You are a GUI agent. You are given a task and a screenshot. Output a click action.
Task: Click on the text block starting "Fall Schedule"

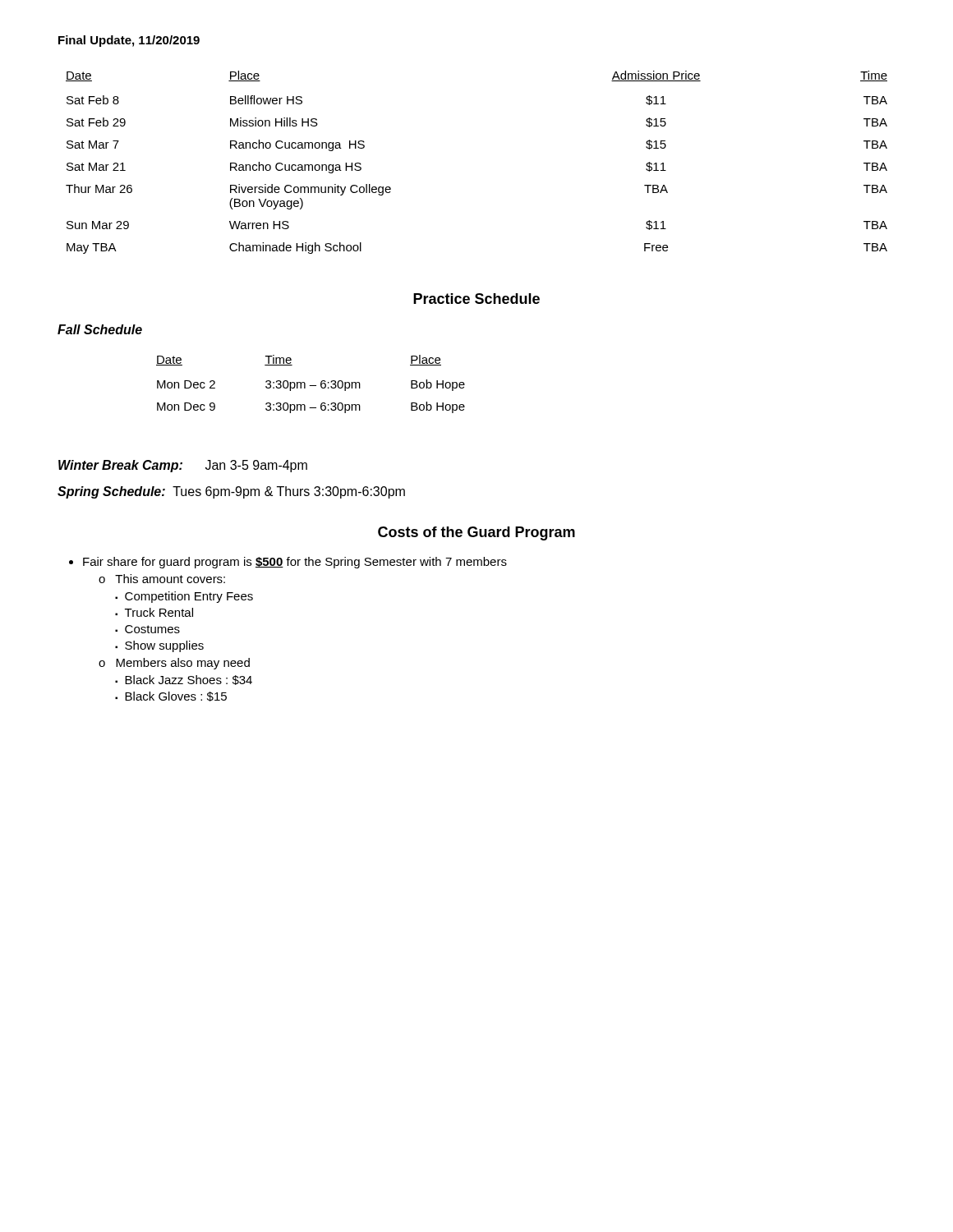100,330
